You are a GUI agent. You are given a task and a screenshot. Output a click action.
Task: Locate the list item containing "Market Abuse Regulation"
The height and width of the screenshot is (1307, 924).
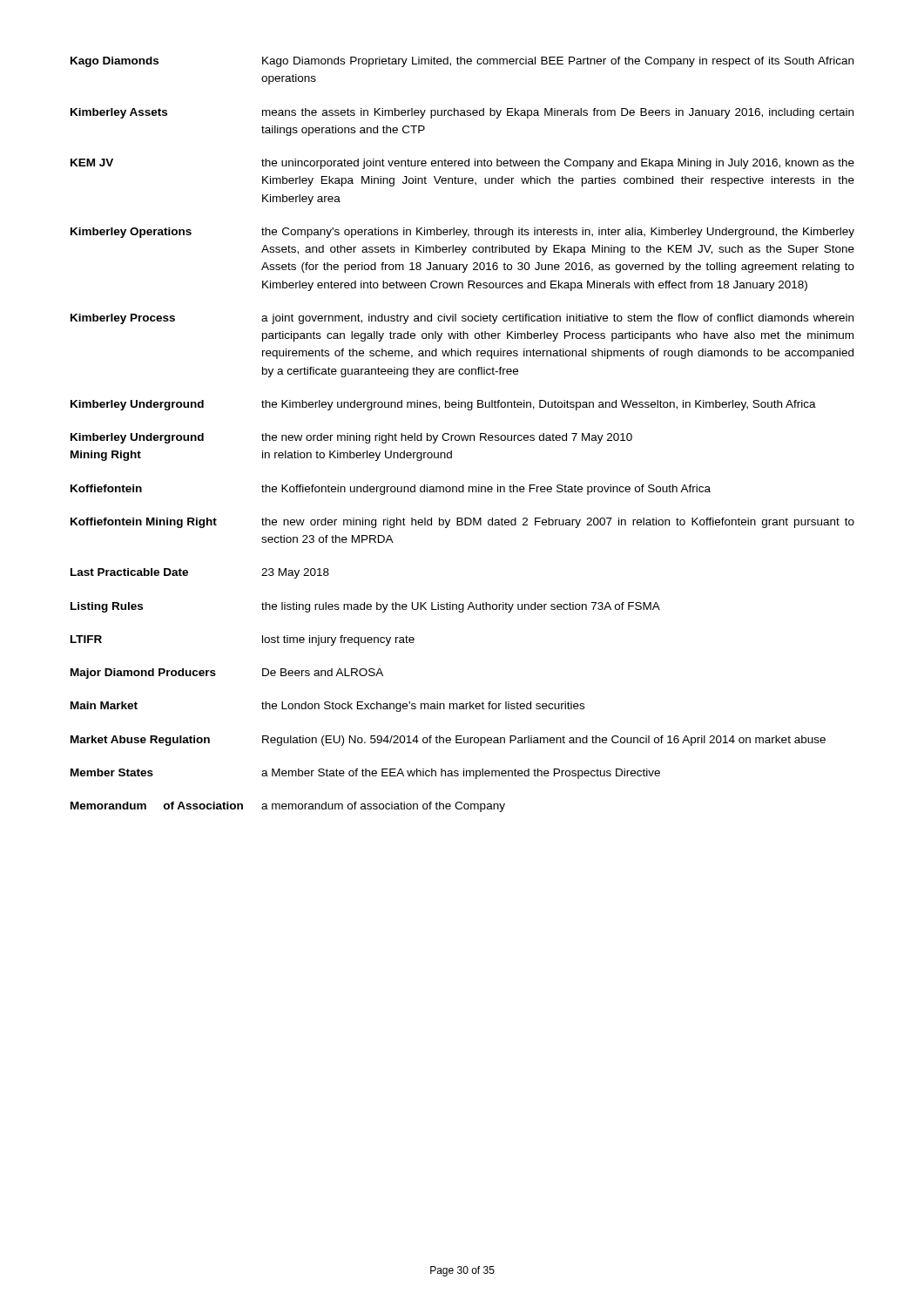click(462, 739)
